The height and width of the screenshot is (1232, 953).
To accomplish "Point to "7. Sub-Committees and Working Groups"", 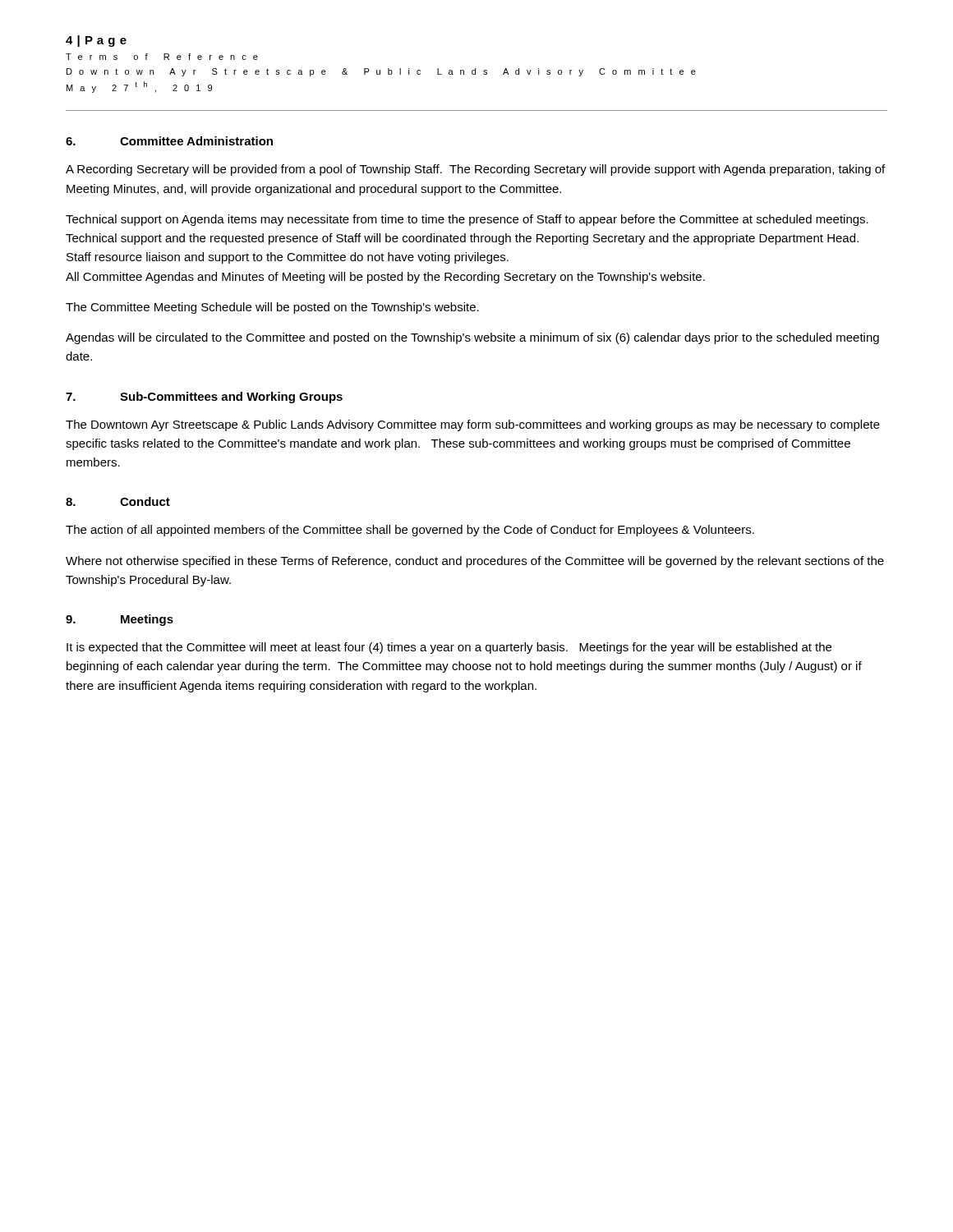I will (204, 396).
